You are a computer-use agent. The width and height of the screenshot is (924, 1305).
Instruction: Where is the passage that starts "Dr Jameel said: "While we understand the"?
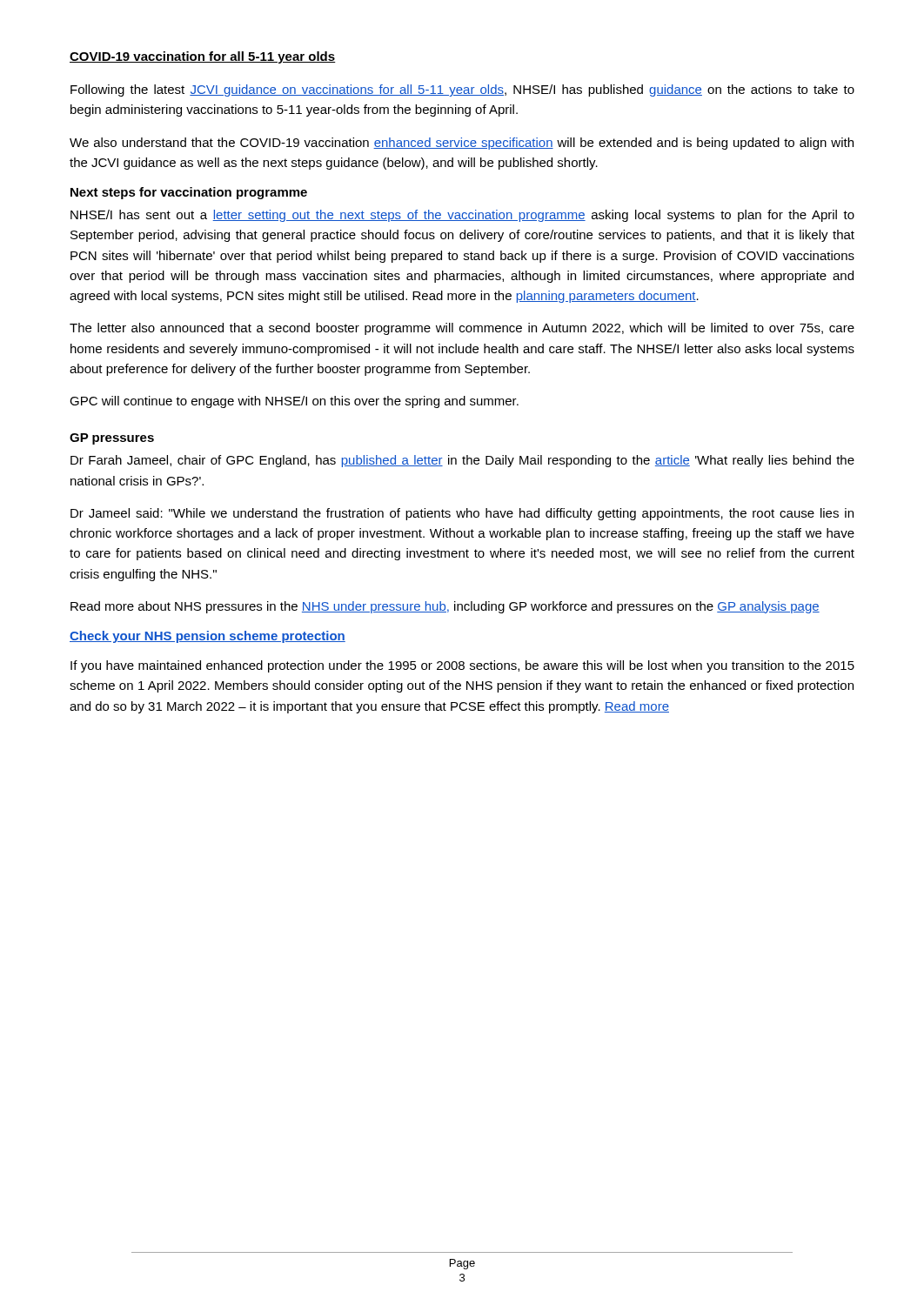pos(462,543)
